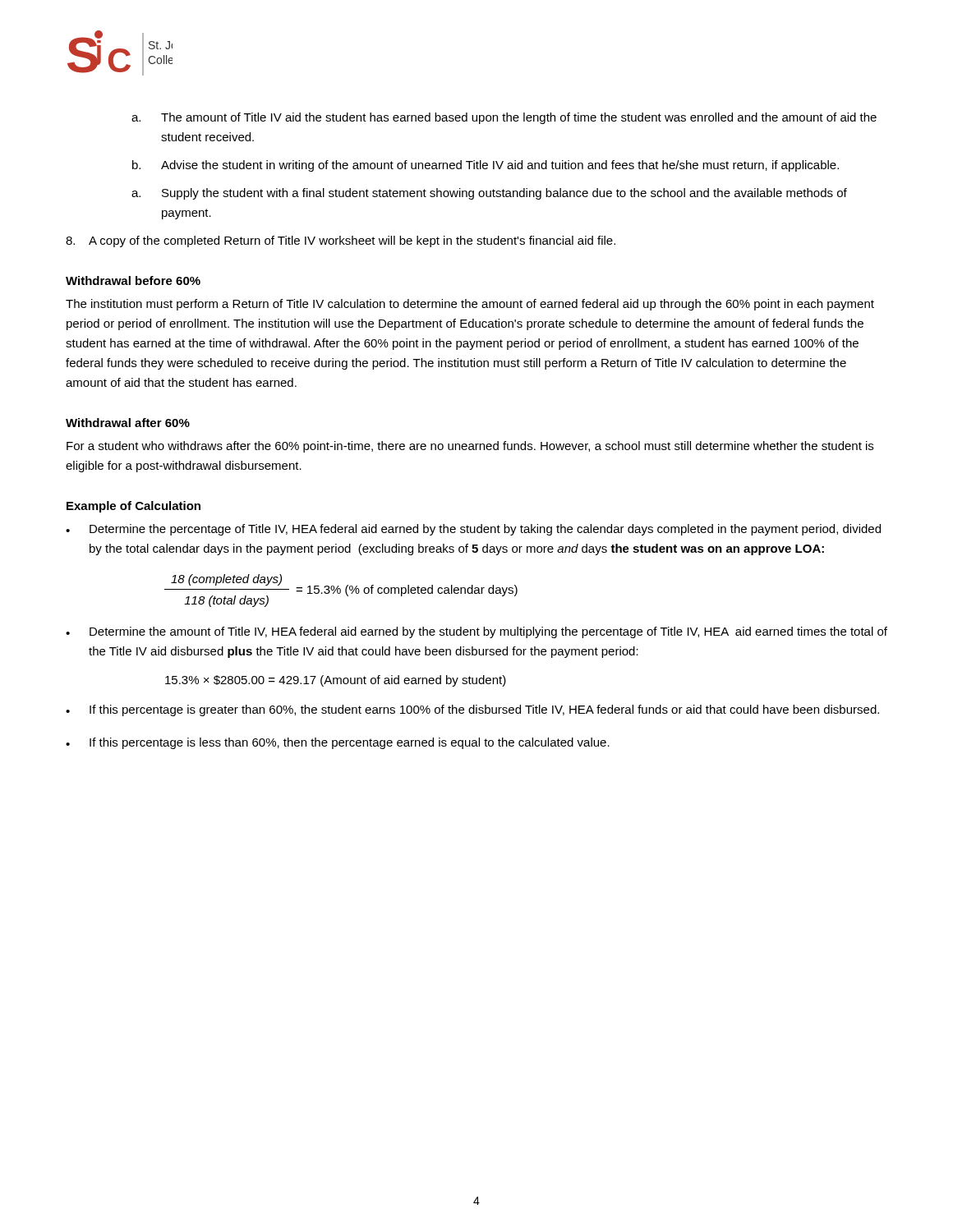Find the block on this page that starts "a. Supply the student with"
Viewport: 953px width, 1232px height.
[476, 203]
